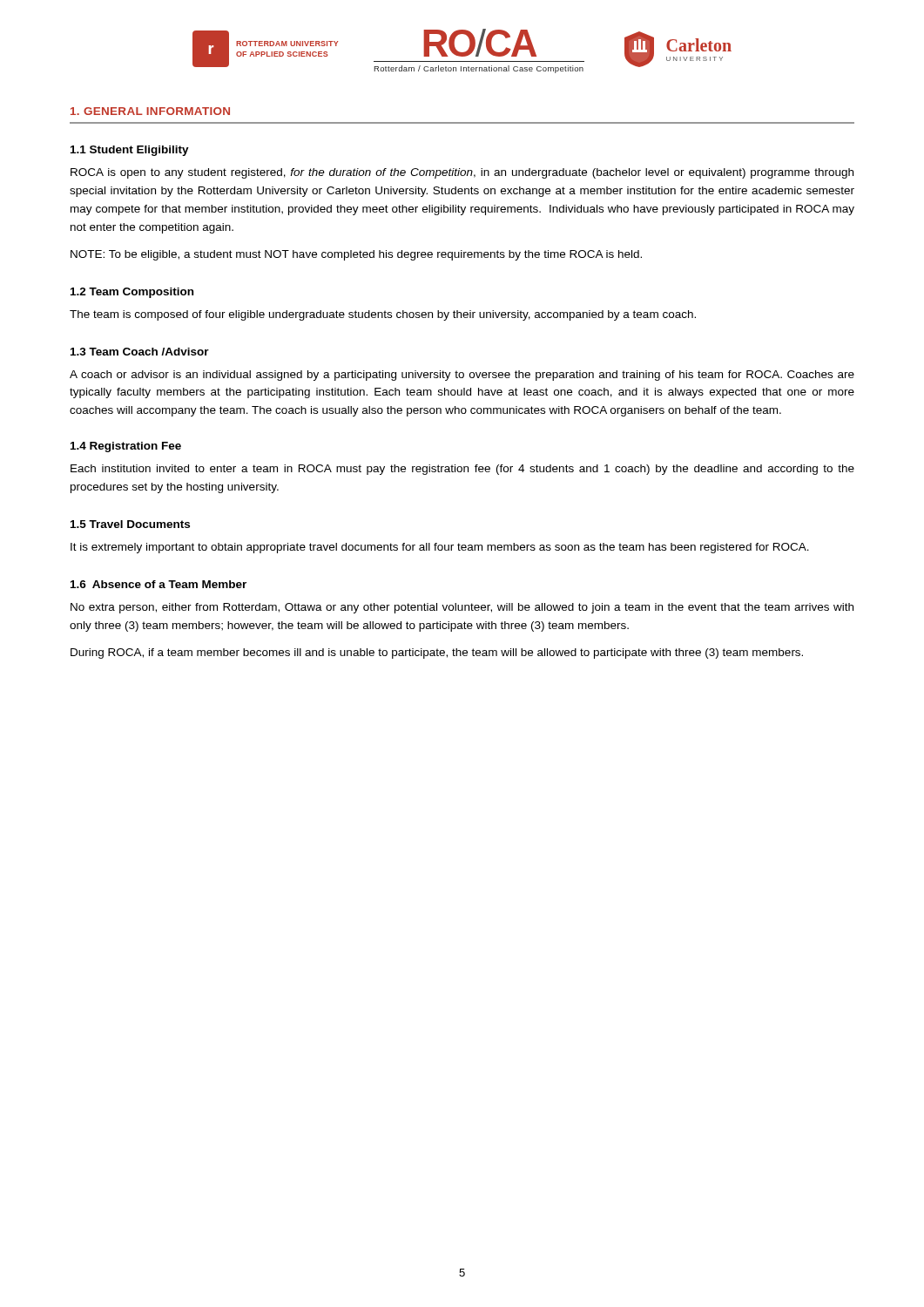Image resolution: width=924 pixels, height=1307 pixels.
Task: Click the passage that begins "During ROCA, if"
Action: pos(437,652)
